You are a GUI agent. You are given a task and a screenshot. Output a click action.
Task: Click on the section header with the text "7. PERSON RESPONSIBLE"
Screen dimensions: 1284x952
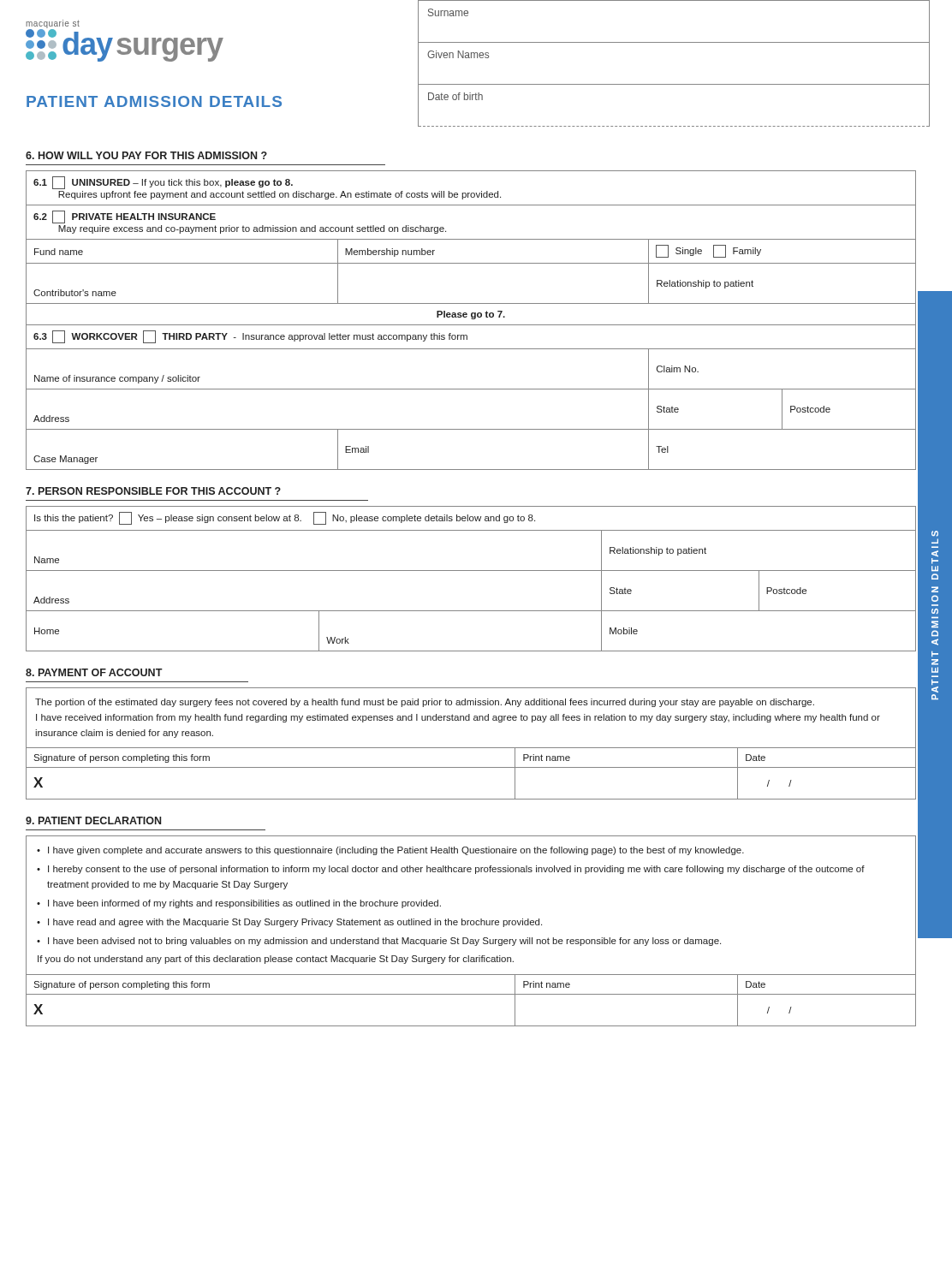(153, 491)
